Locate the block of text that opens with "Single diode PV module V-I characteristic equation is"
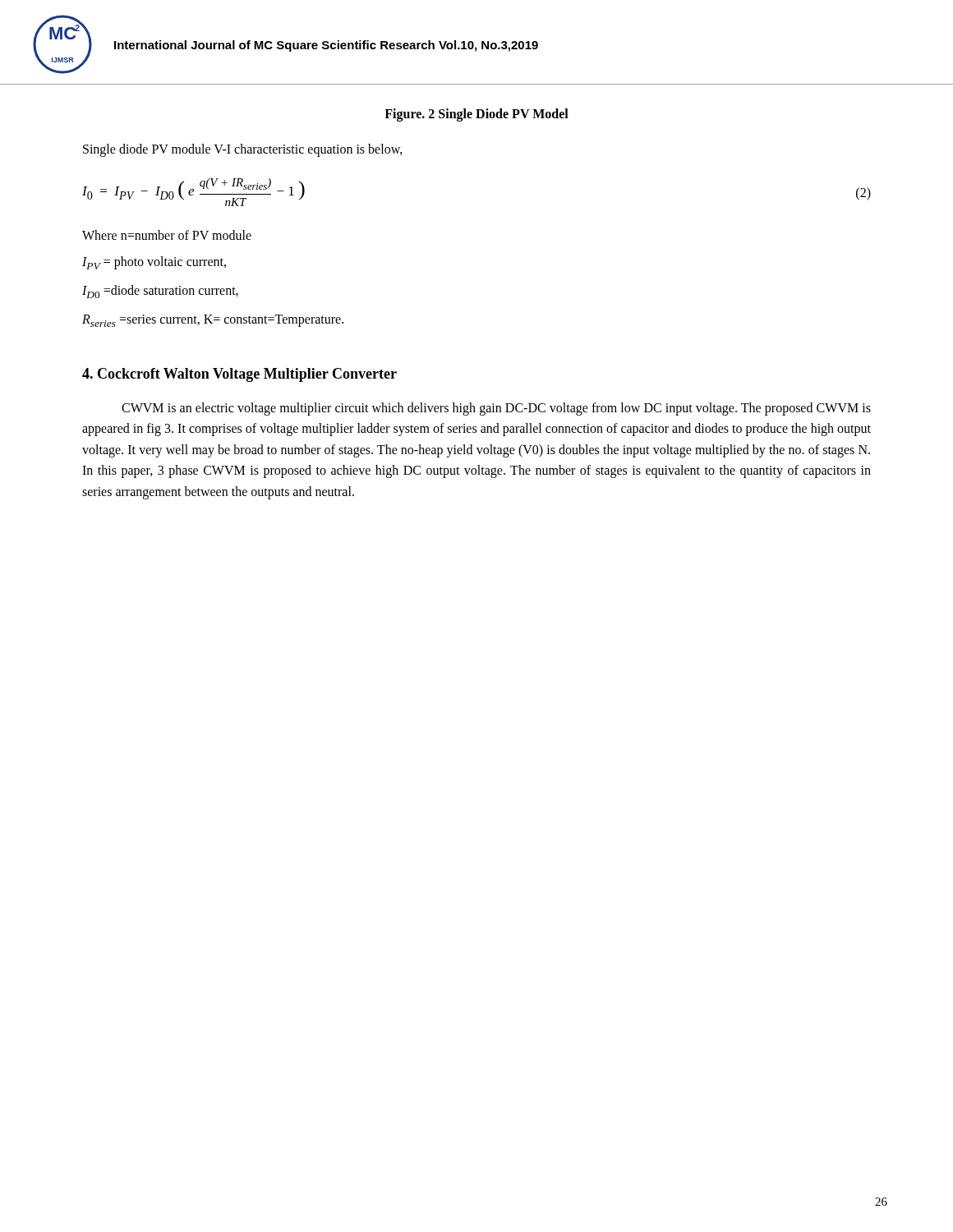This screenshot has height=1232, width=953. pos(242,149)
